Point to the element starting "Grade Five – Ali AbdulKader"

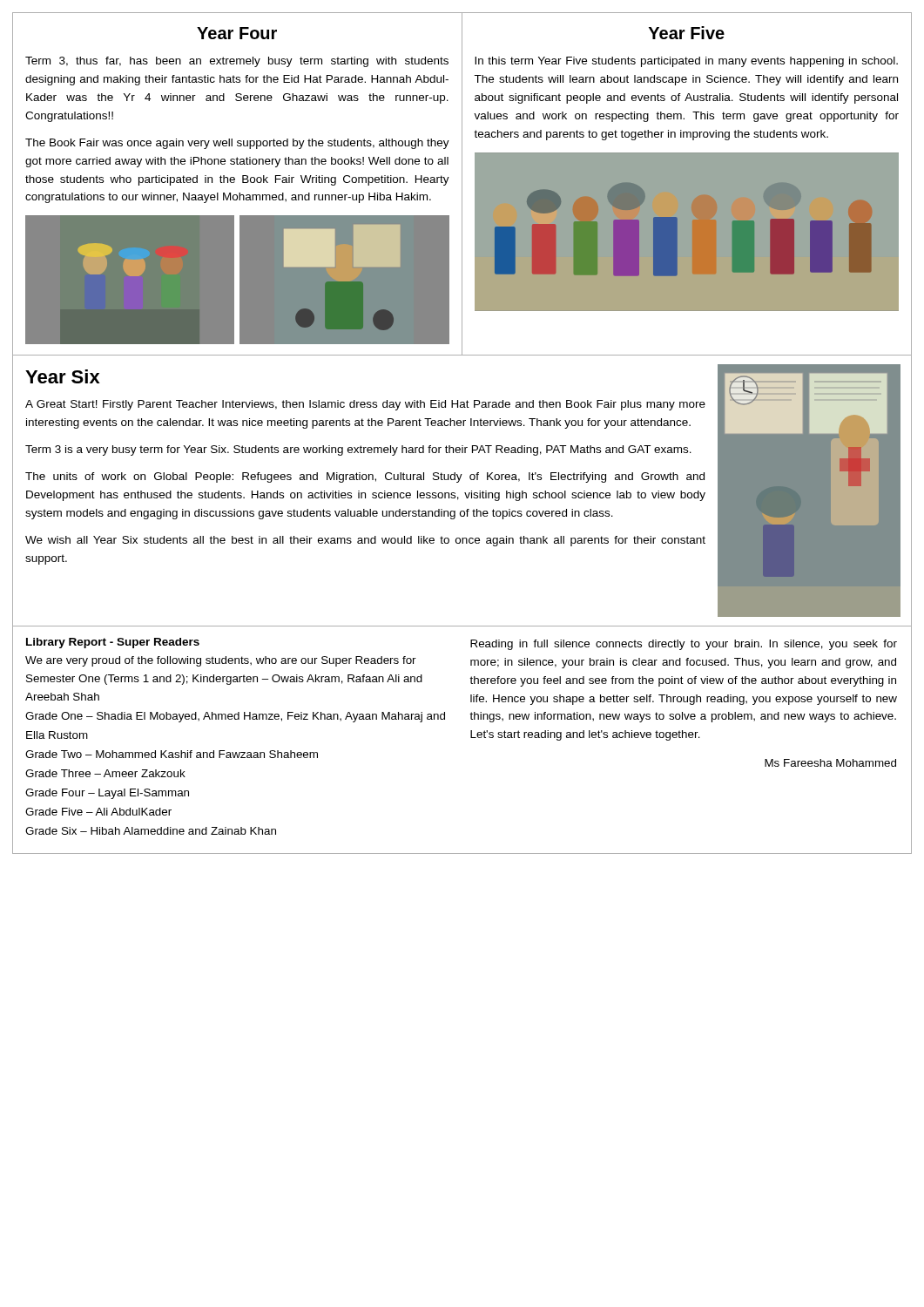pos(98,812)
